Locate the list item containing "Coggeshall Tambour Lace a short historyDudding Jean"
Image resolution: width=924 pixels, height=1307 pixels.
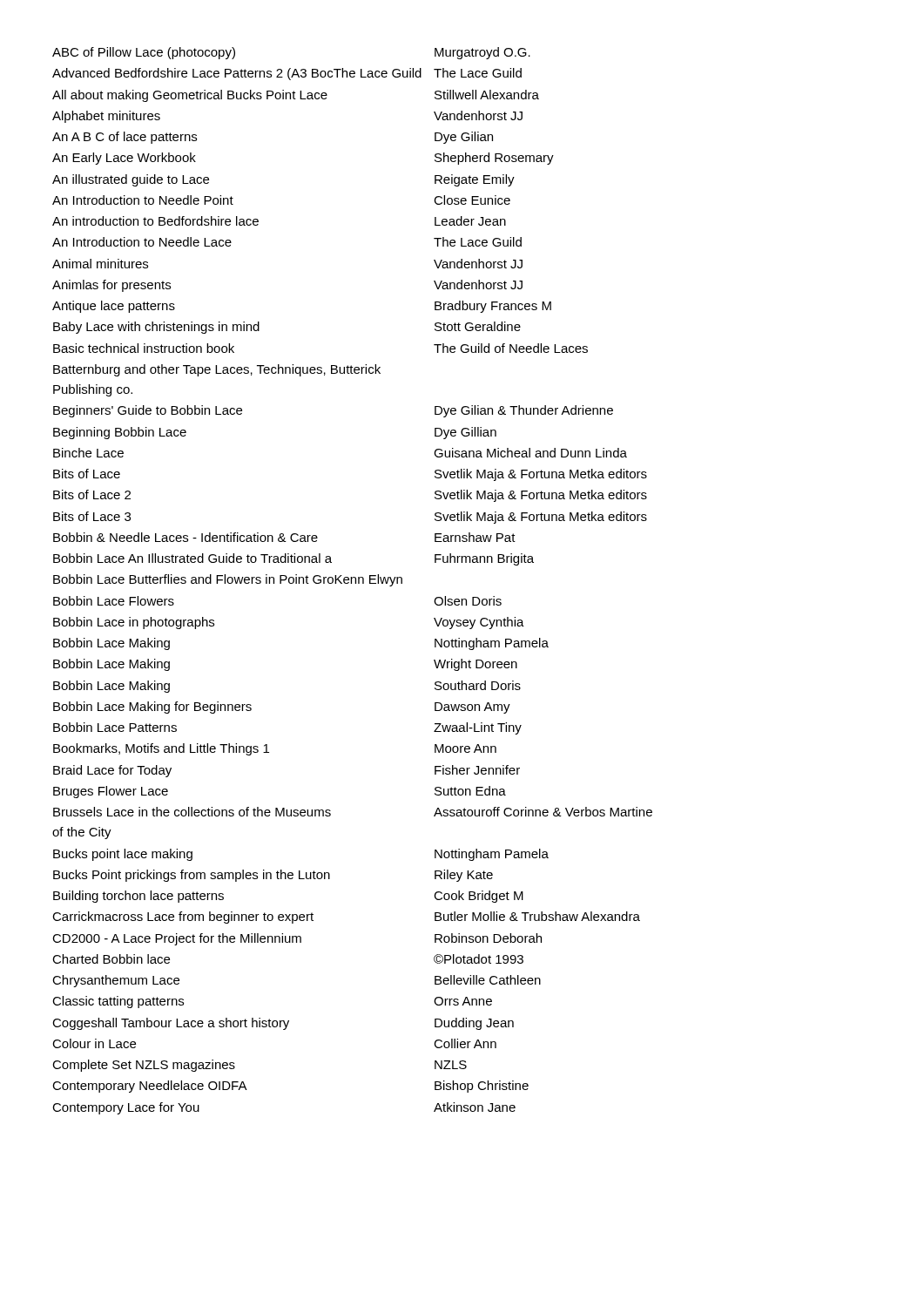click(462, 1022)
